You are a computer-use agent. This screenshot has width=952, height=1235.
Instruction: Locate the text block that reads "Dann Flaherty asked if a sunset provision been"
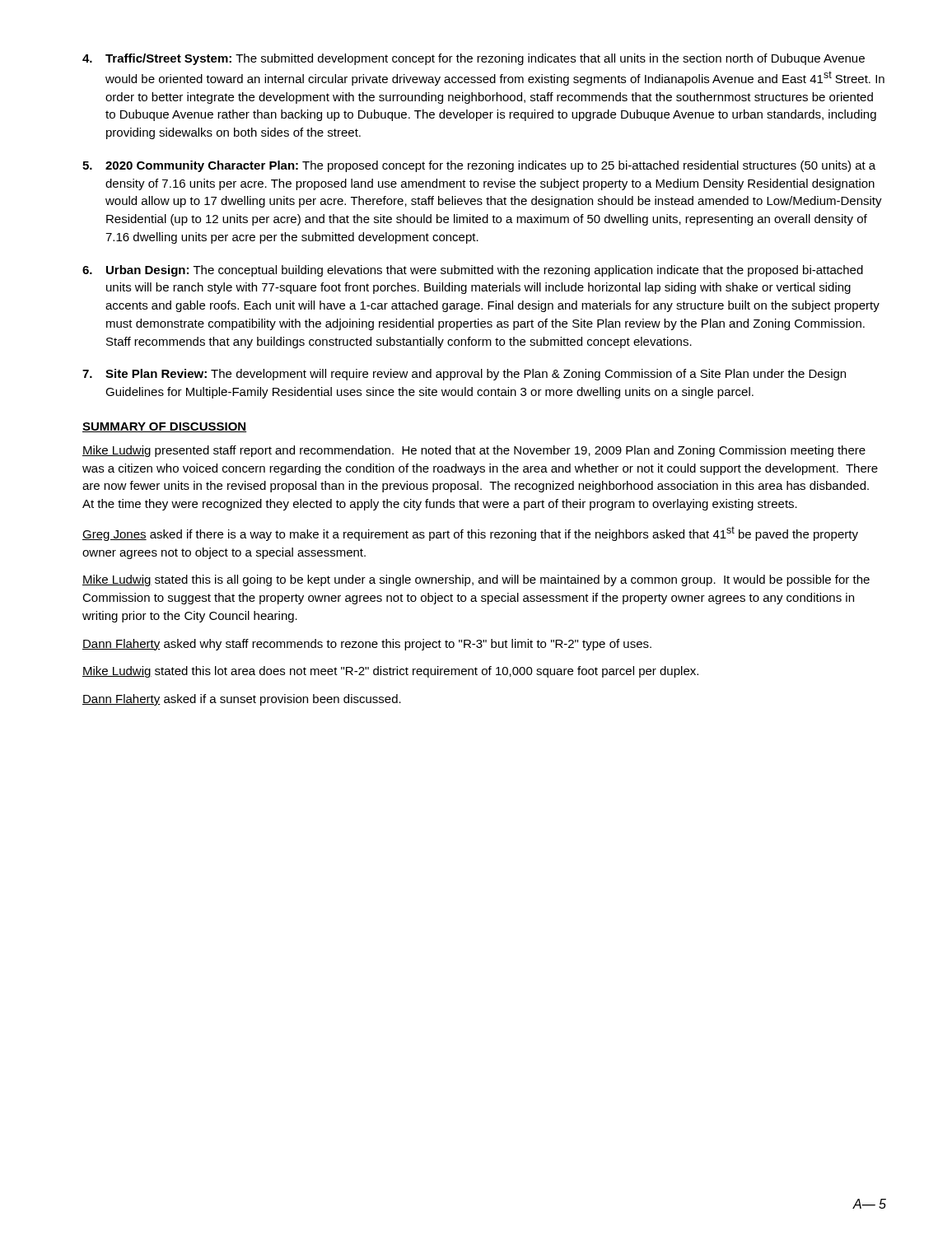242,699
